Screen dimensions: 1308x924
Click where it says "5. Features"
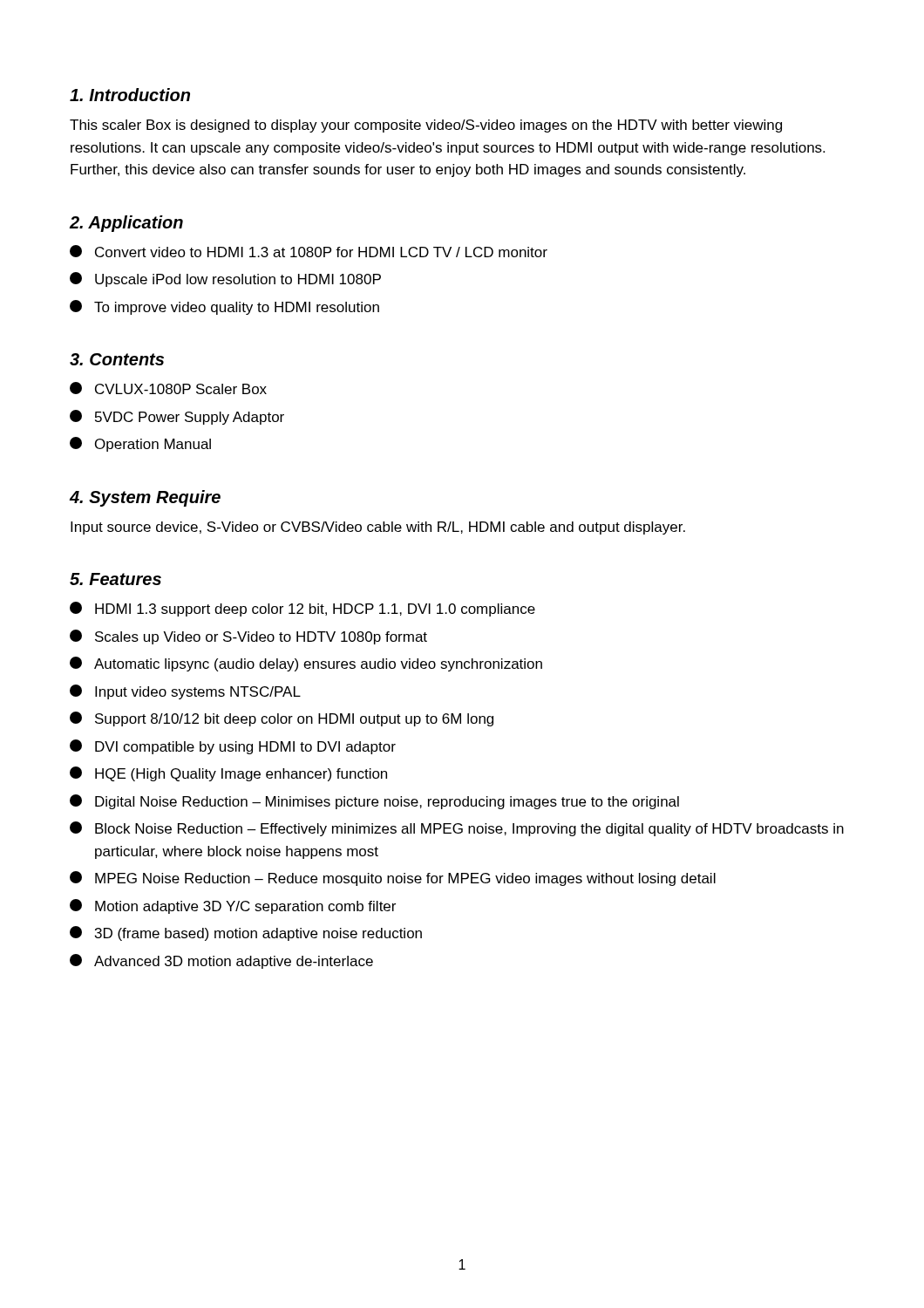(116, 579)
